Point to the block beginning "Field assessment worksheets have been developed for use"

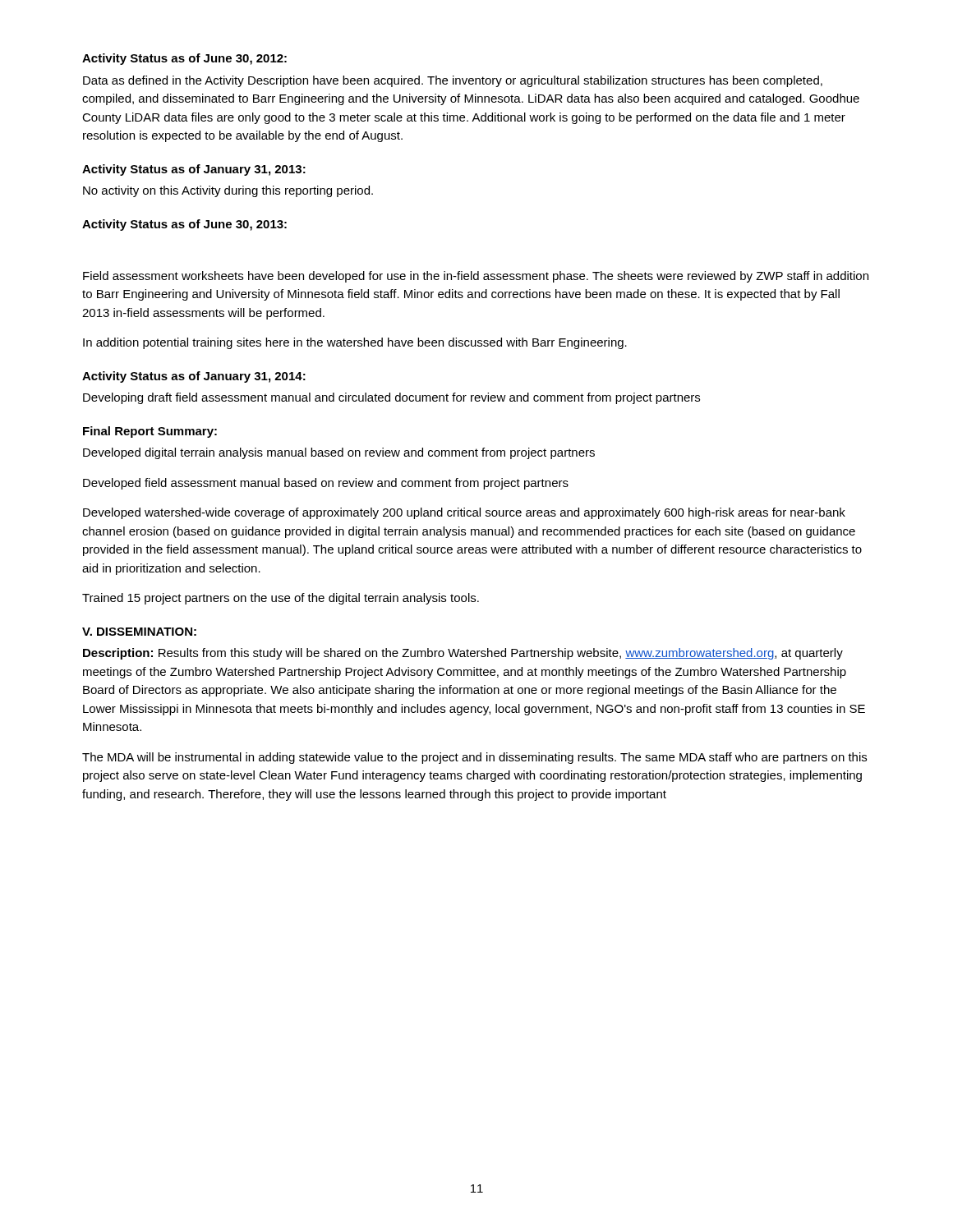[476, 294]
